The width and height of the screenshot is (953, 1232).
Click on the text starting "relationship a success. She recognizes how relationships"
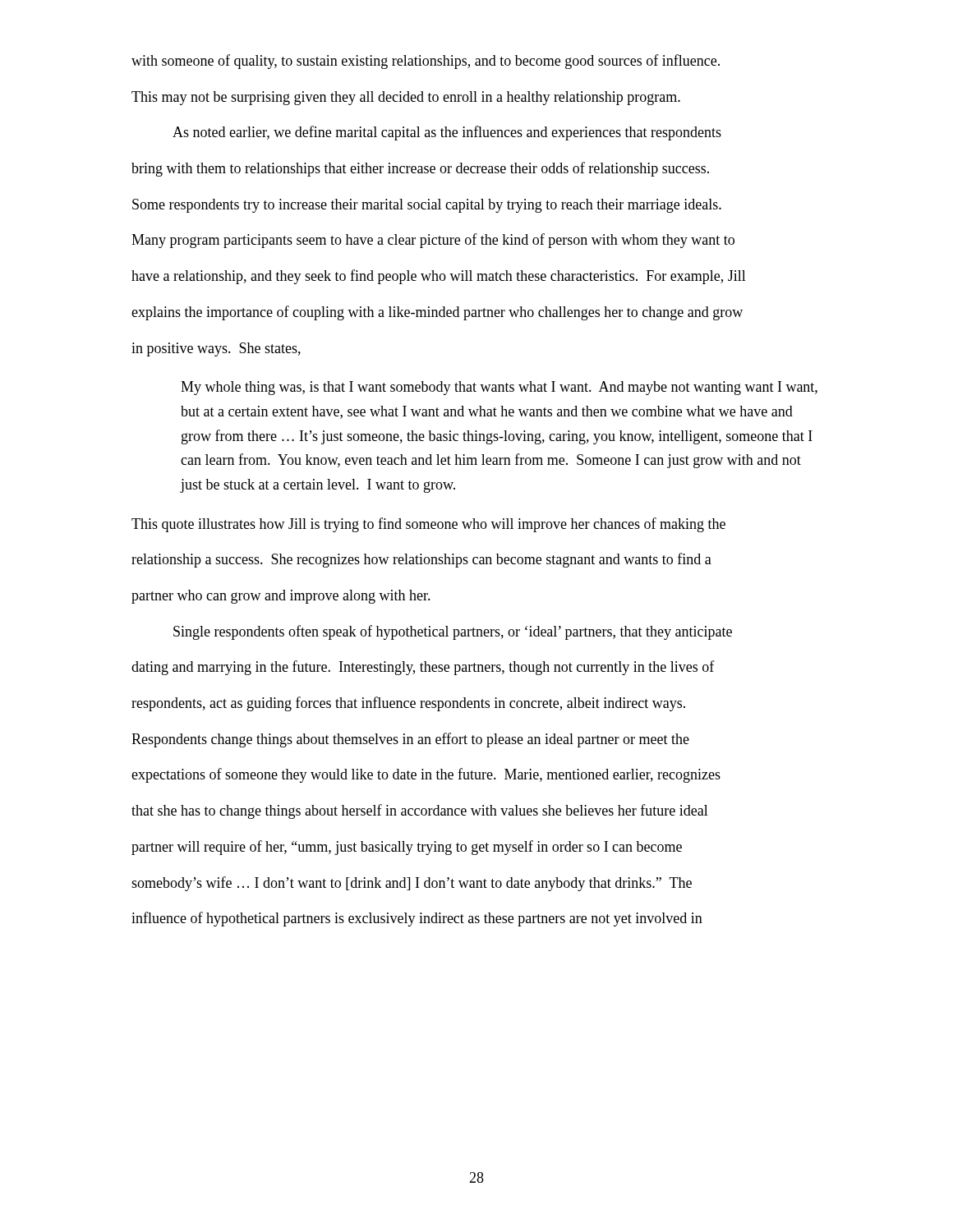click(x=421, y=560)
